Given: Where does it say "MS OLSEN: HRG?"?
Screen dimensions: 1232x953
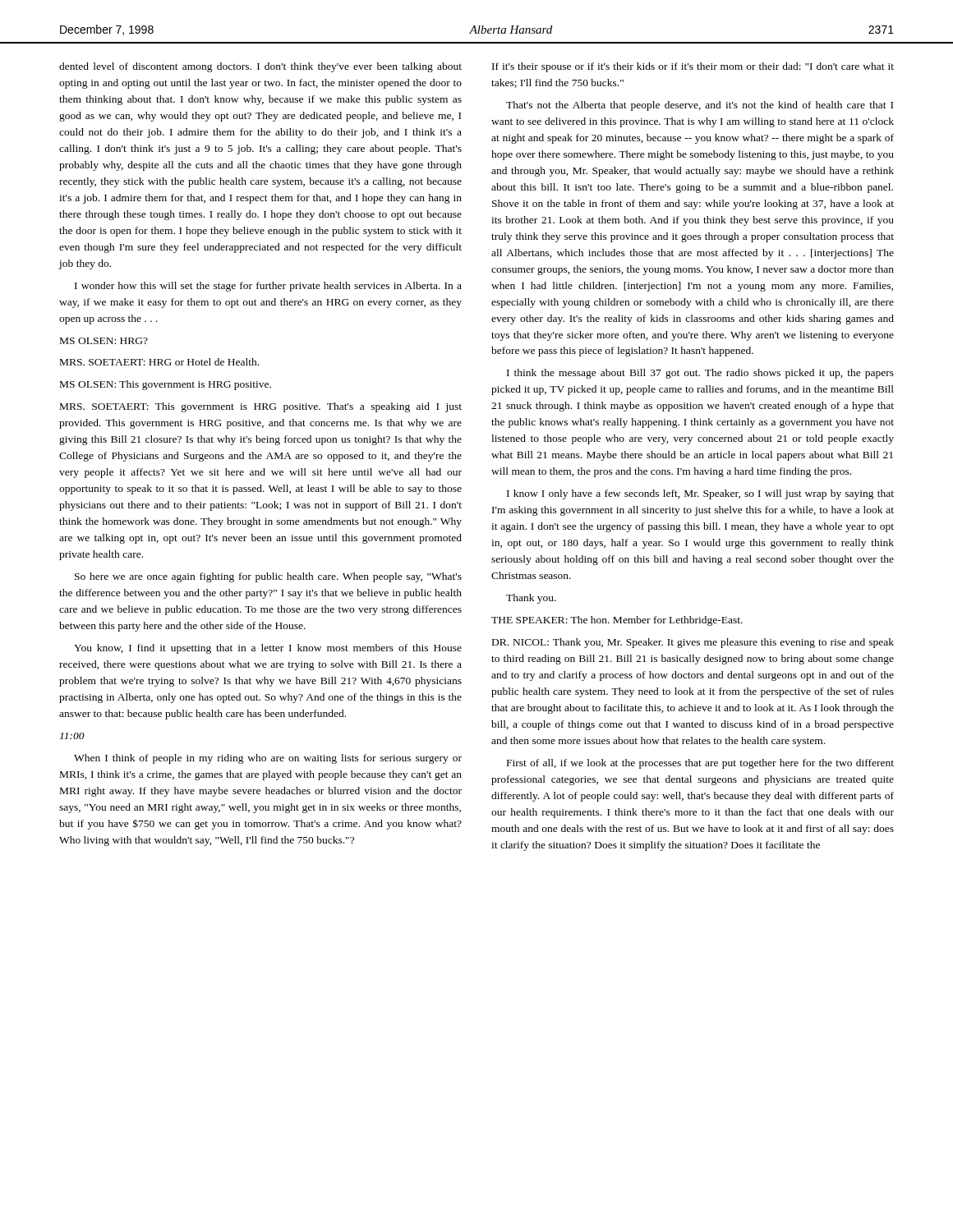Looking at the screenshot, I should 104,341.
